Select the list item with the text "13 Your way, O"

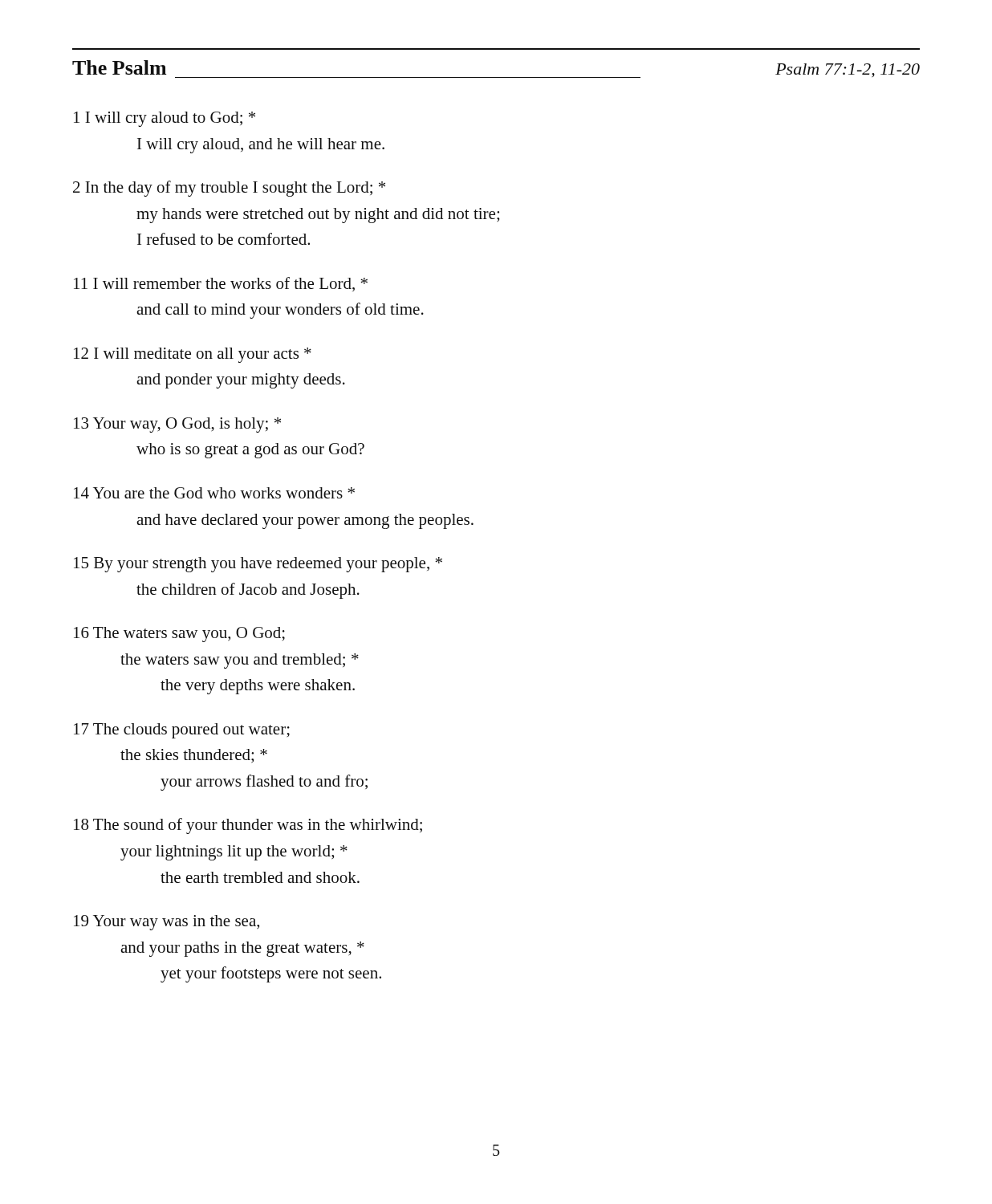(177, 425)
